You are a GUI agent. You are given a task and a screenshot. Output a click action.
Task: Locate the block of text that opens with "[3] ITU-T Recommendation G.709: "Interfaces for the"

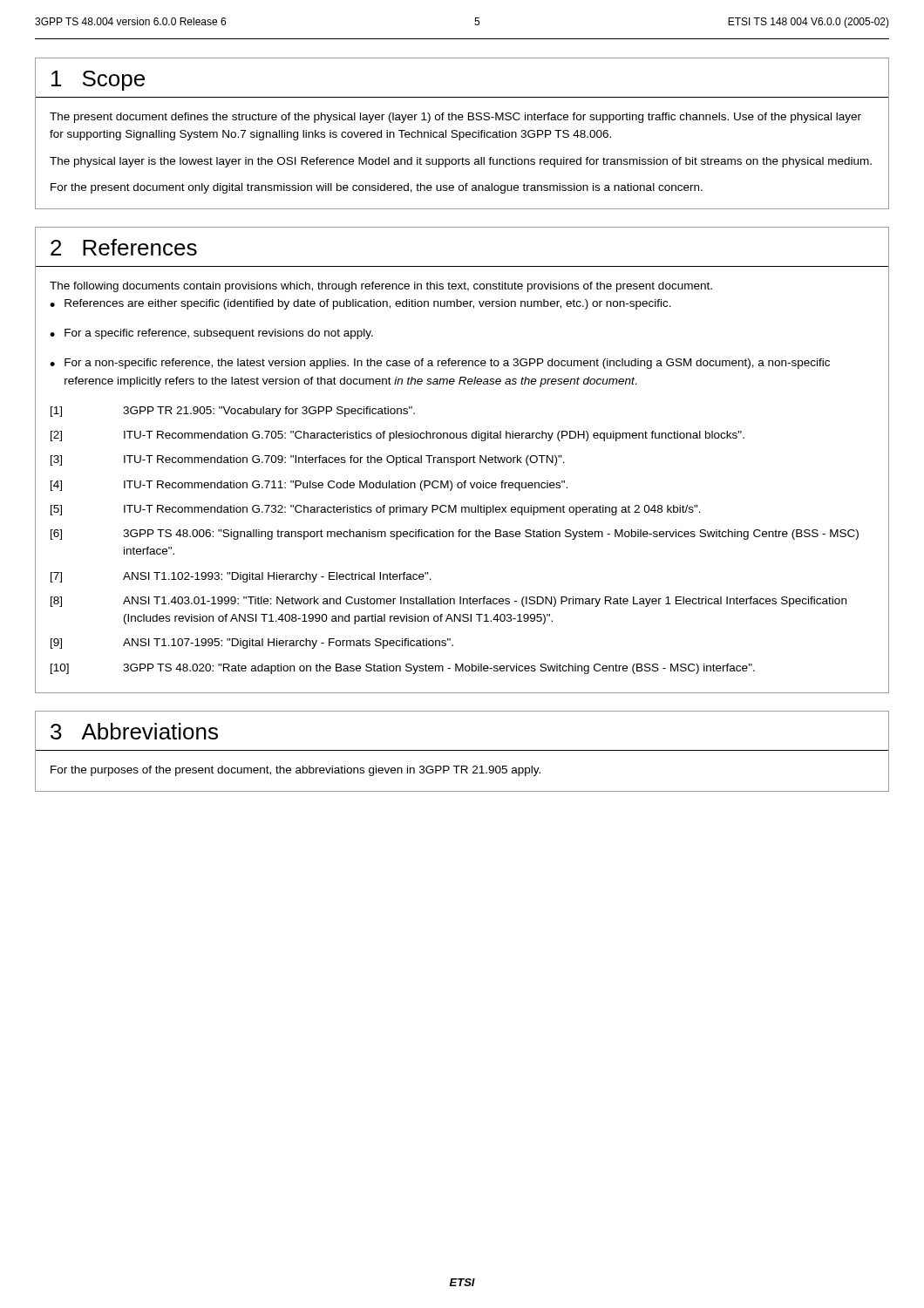pyautogui.click(x=462, y=460)
